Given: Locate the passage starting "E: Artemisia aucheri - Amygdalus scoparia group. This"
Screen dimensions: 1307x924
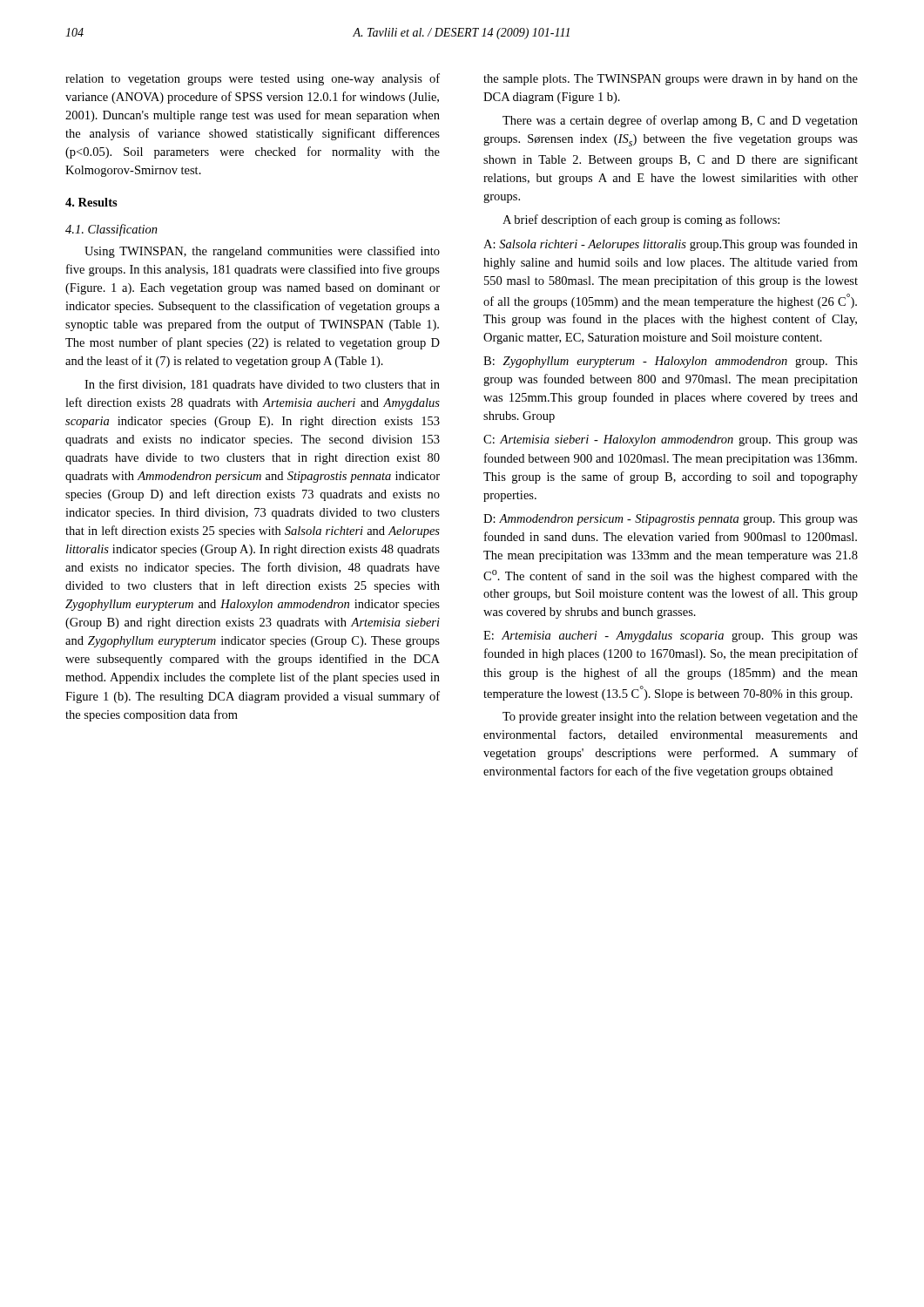Looking at the screenshot, I should pos(671,665).
